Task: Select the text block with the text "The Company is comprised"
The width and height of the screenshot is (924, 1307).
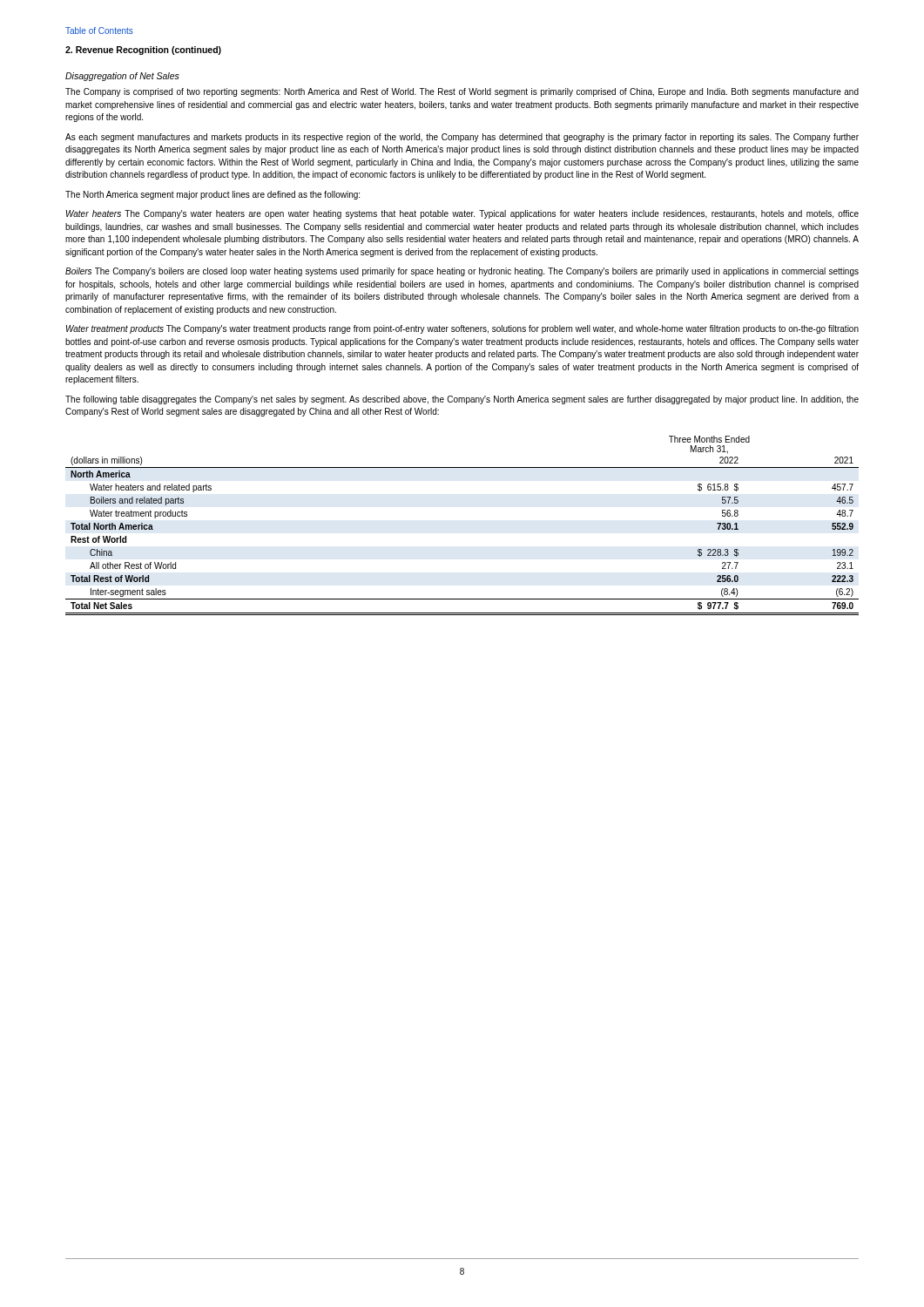Action: click(x=462, y=105)
